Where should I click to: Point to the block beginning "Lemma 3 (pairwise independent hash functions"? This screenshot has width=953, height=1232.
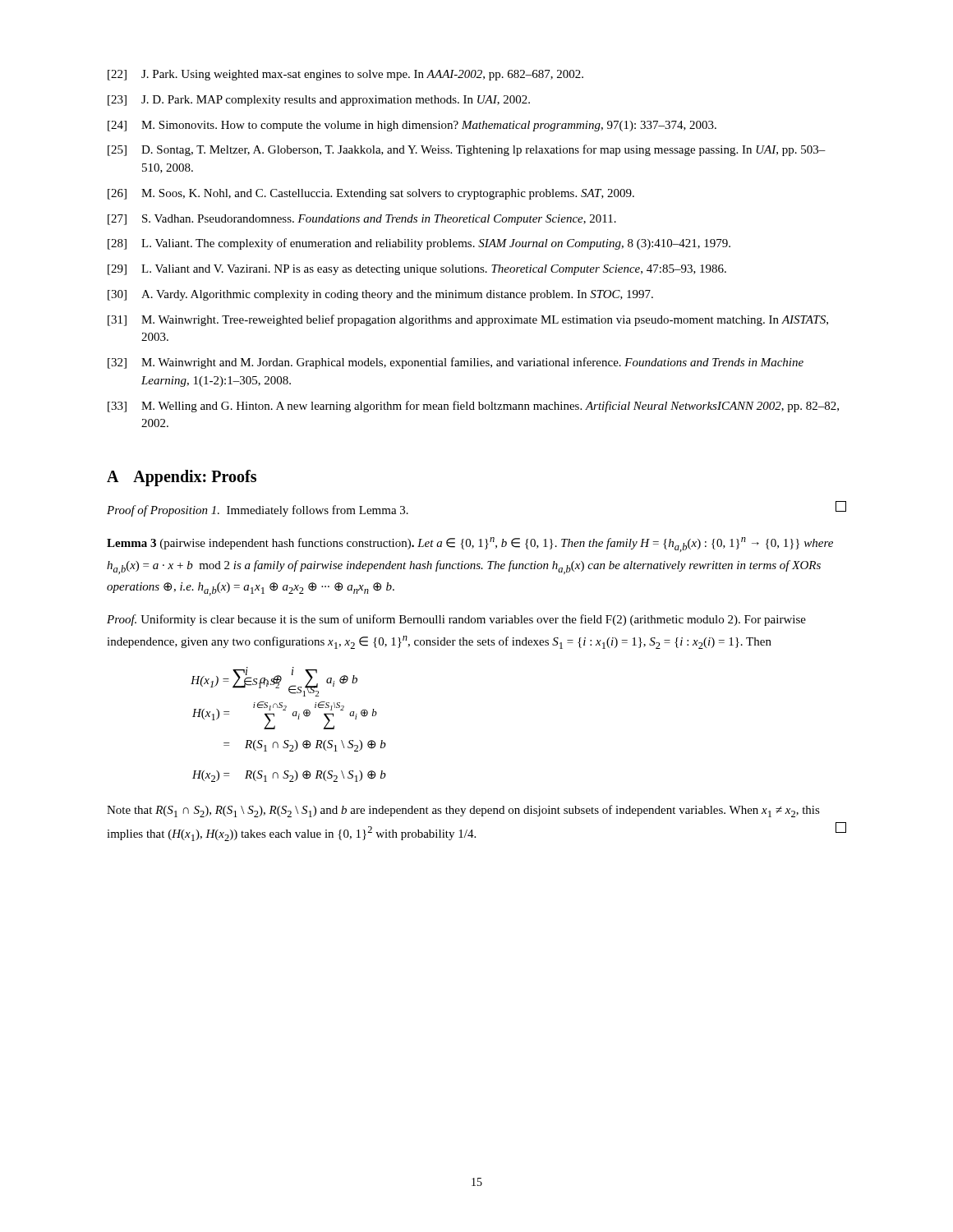(x=470, y=565)
